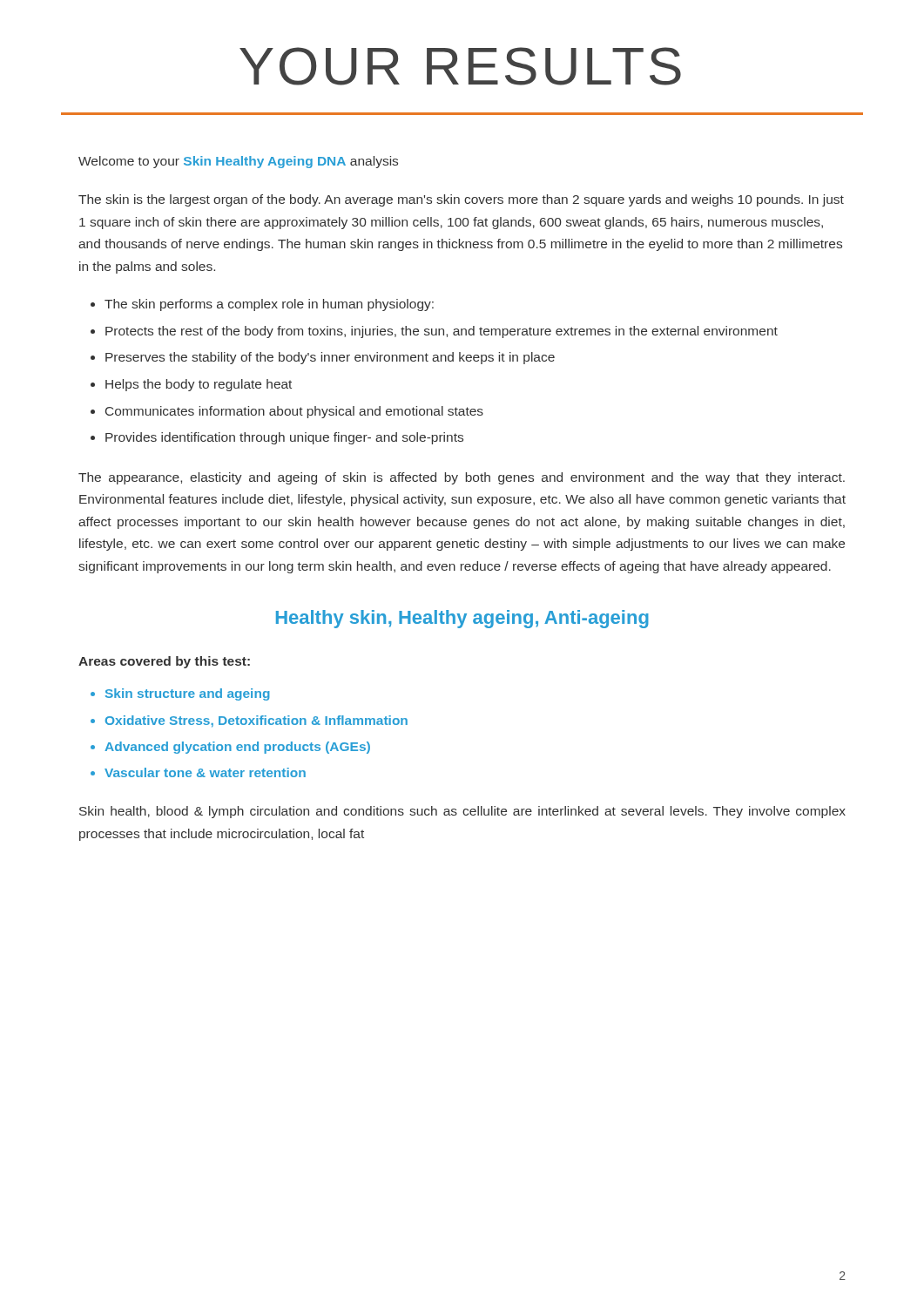Select the text block starting "The appearance, elasticity and ageing"

462,521
